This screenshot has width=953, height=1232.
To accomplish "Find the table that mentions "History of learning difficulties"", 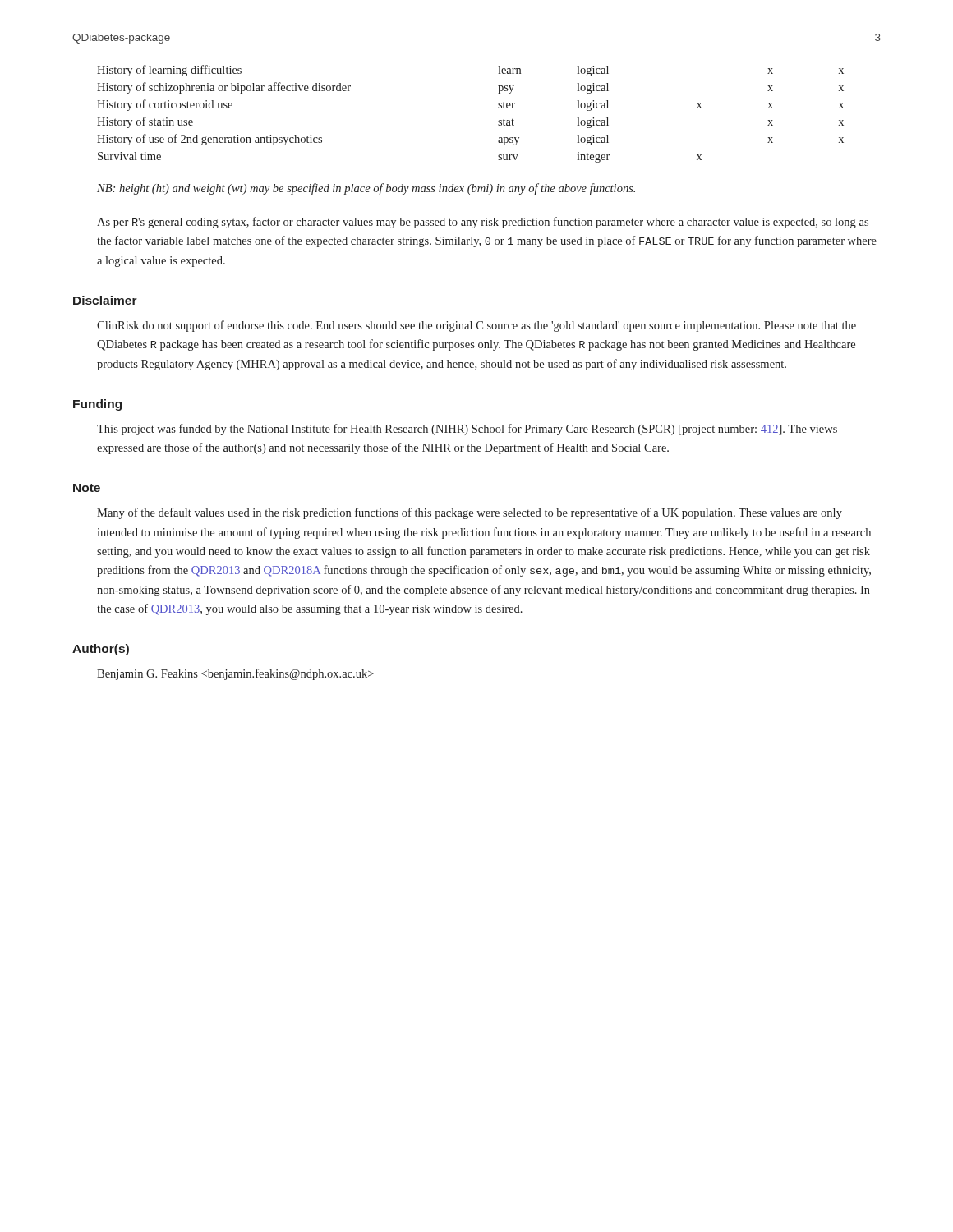I will [476, 113].
